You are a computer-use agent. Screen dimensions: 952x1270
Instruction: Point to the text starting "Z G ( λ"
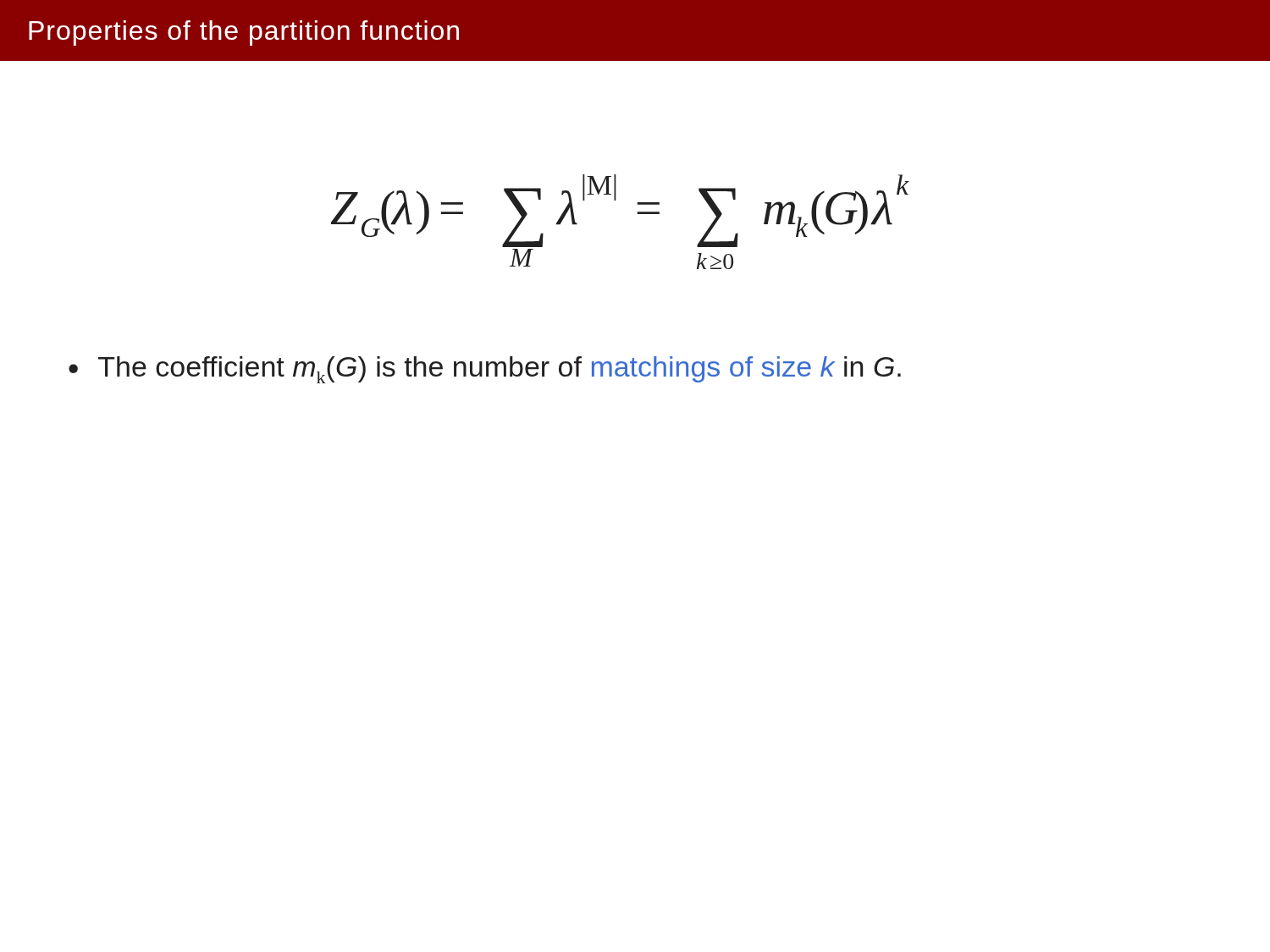(x=635, y=212)
